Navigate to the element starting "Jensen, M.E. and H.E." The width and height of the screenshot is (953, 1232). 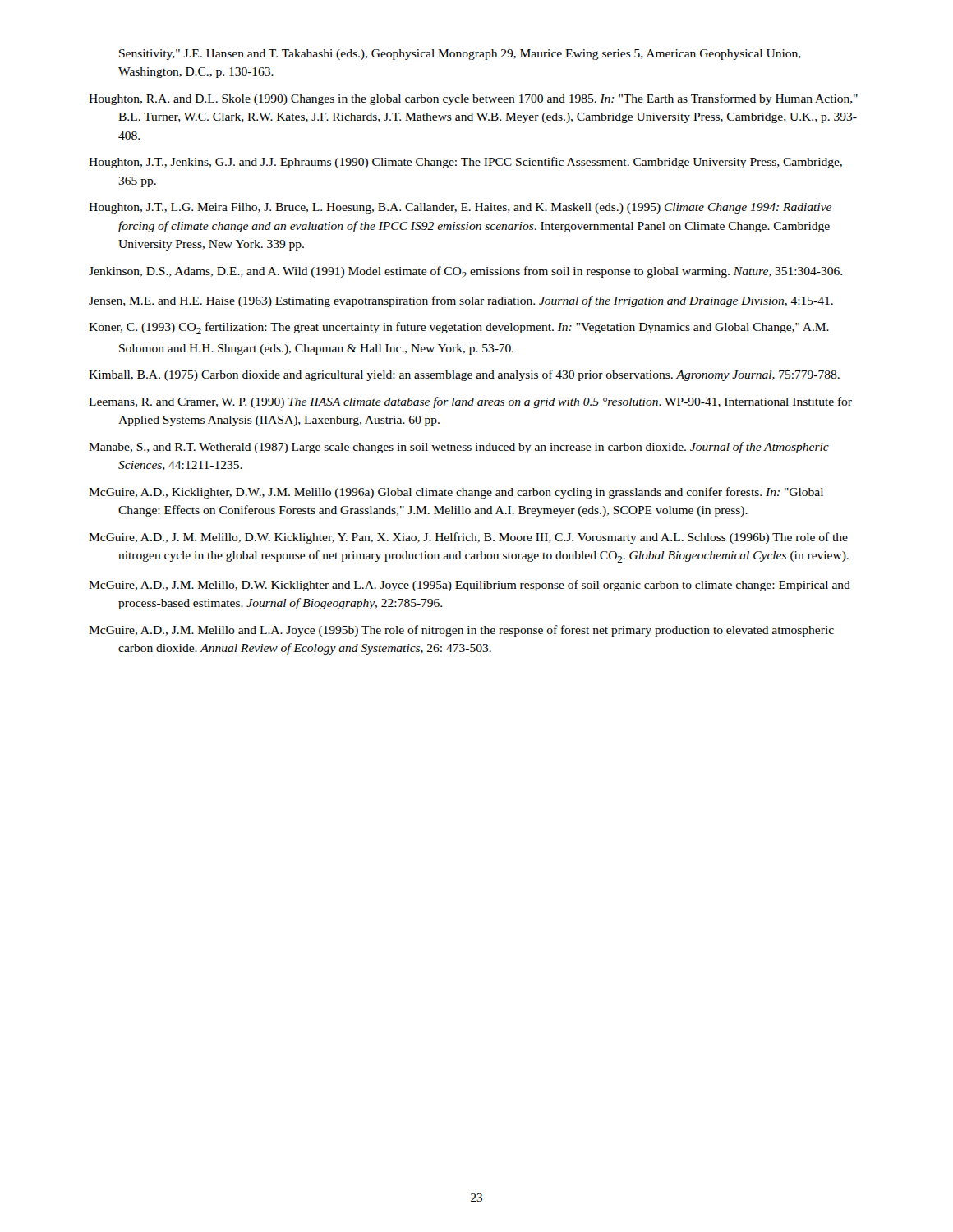(x=476, y=300)
